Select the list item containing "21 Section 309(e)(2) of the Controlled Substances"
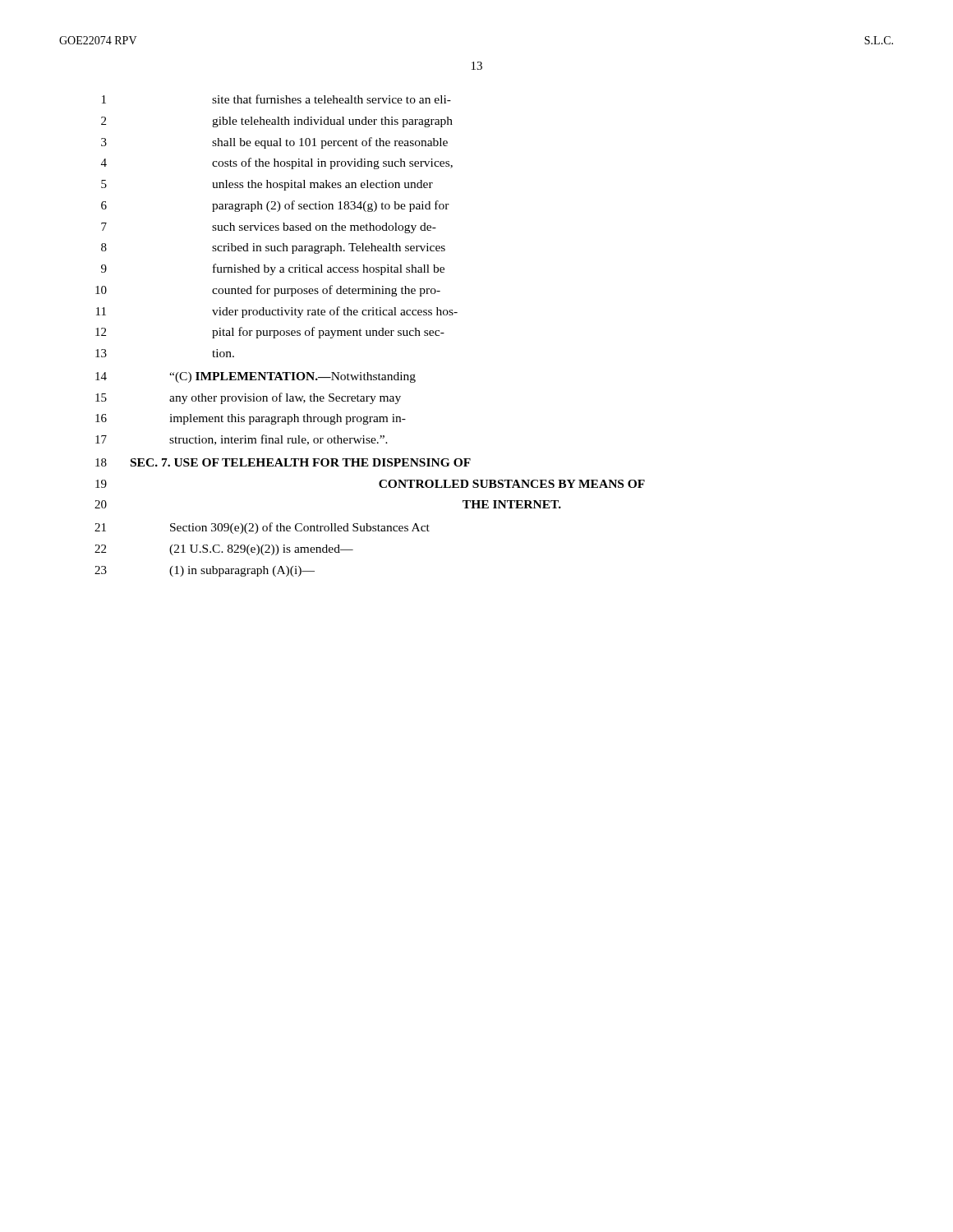 [x=262, y=528]
